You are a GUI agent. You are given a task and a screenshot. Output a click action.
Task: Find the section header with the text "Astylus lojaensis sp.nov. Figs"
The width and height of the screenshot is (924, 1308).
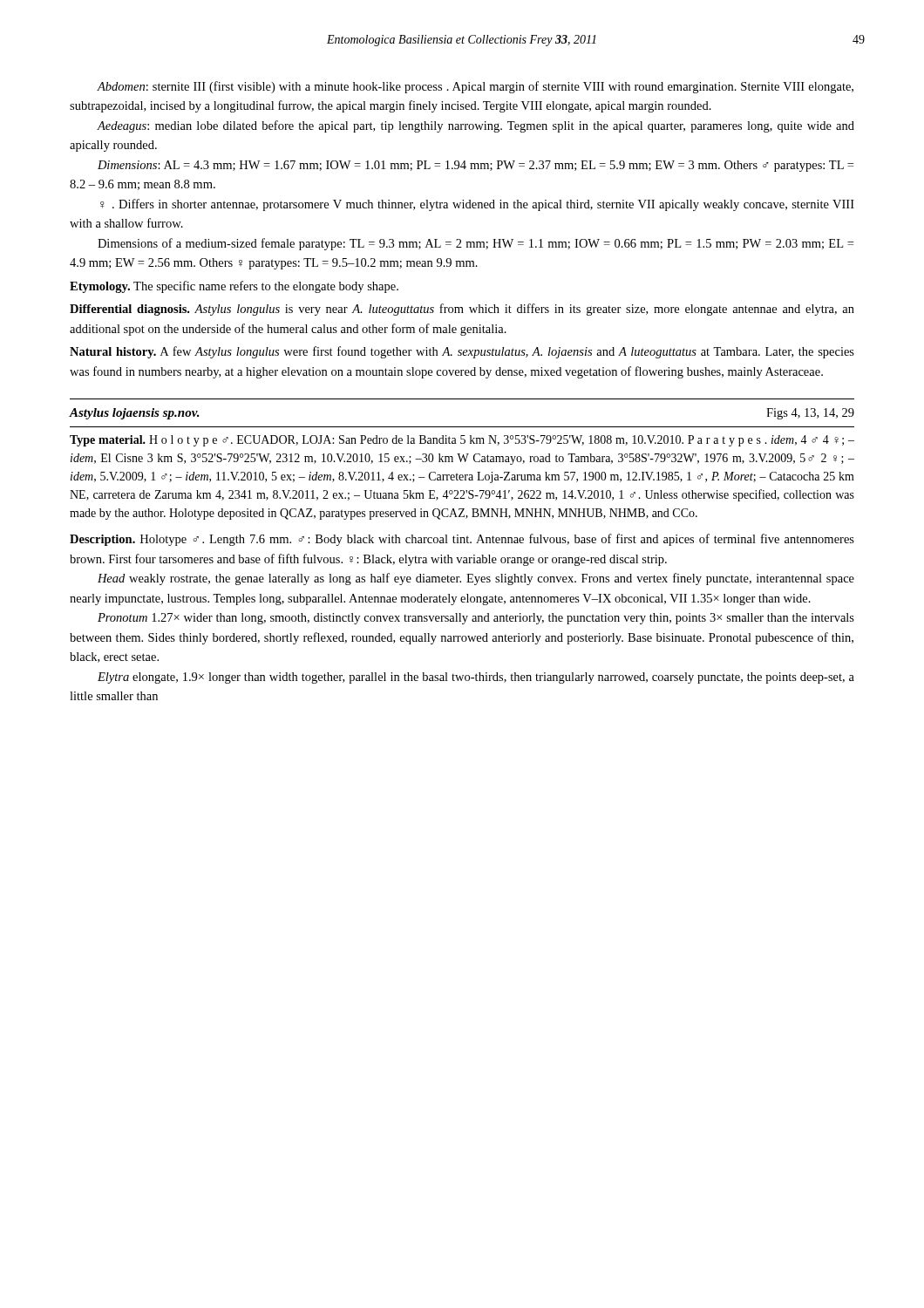coord(136,414)
